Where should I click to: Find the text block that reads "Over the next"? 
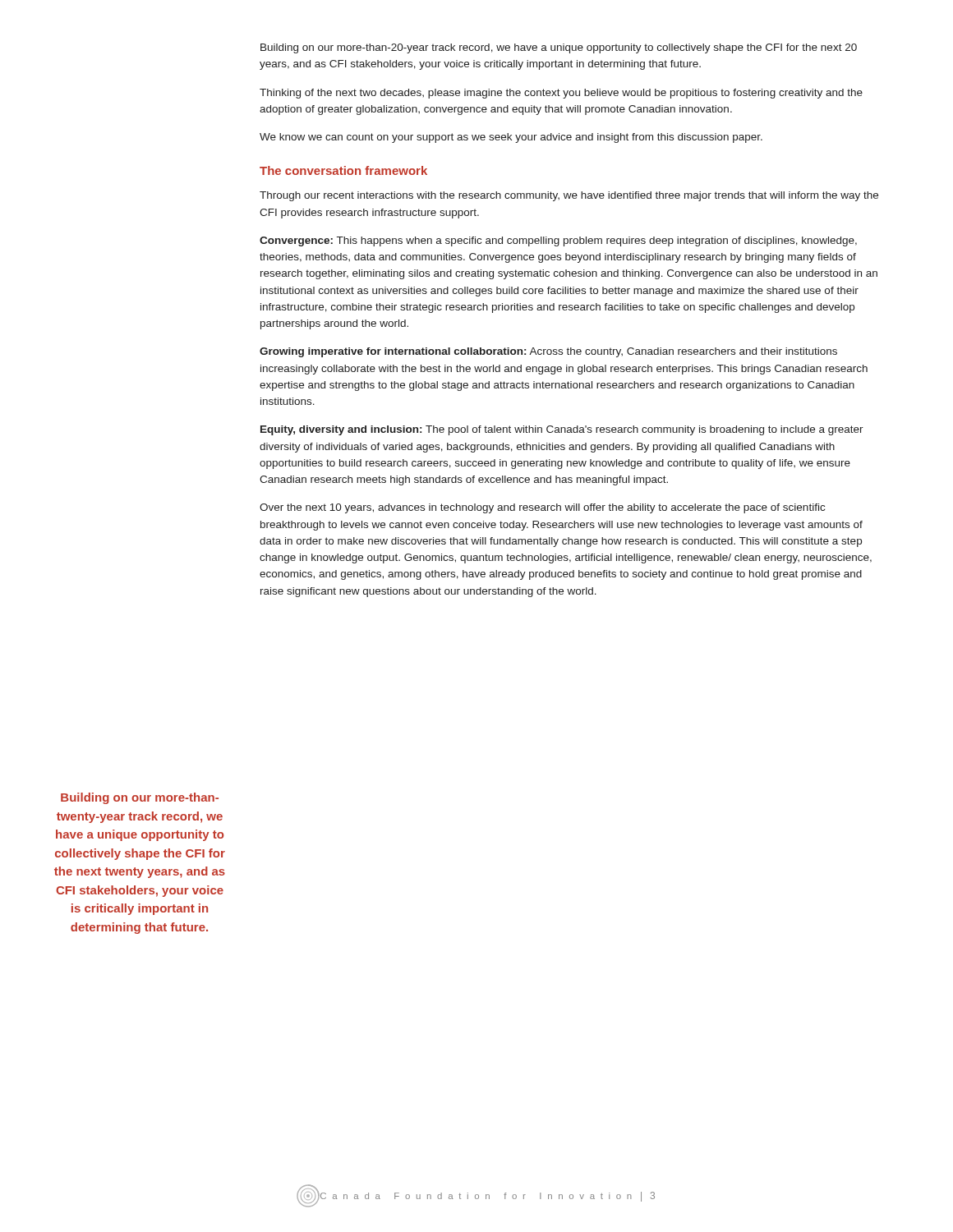(572, 549)
